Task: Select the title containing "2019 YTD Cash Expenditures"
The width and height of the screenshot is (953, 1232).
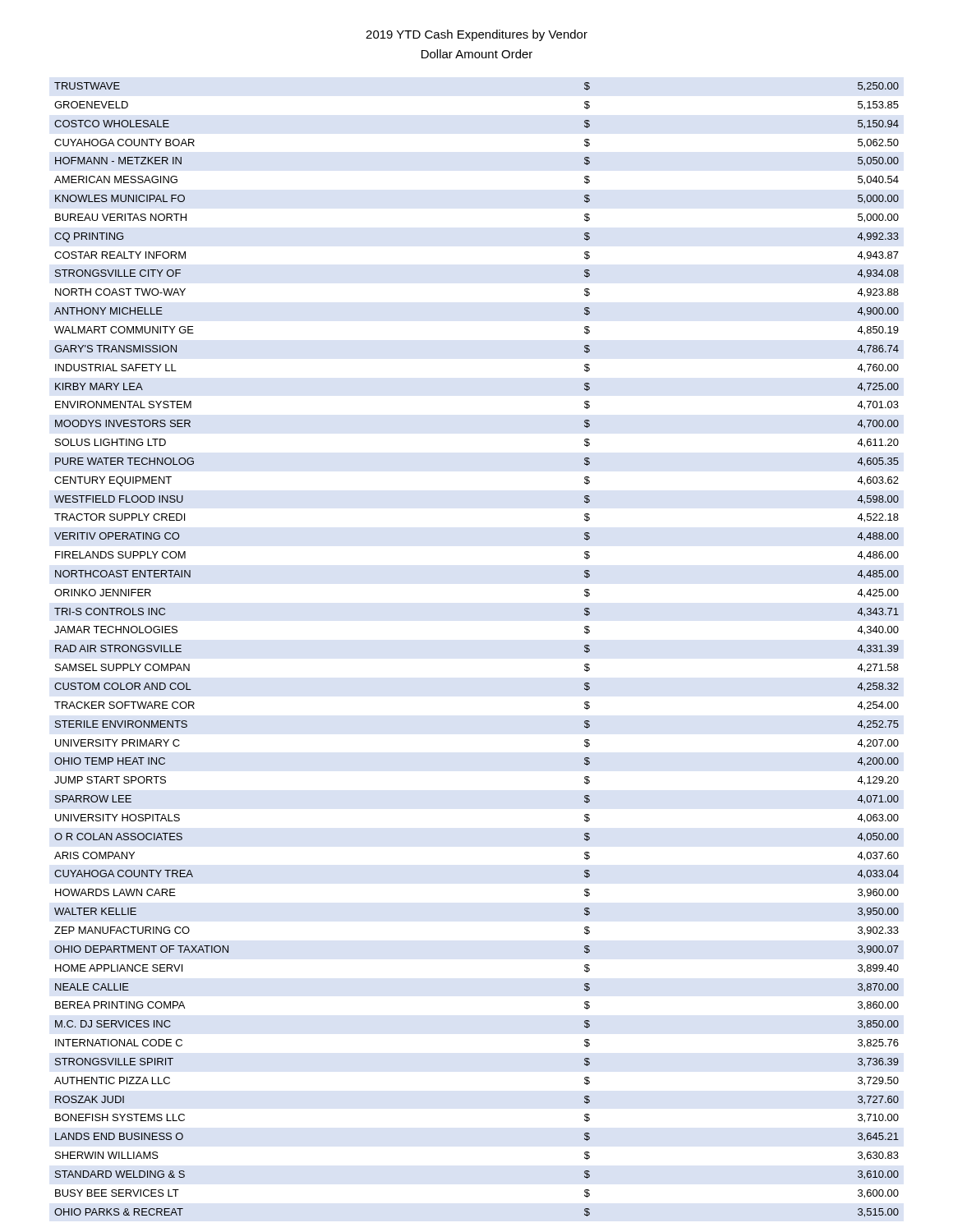Action: pos(476,44)
